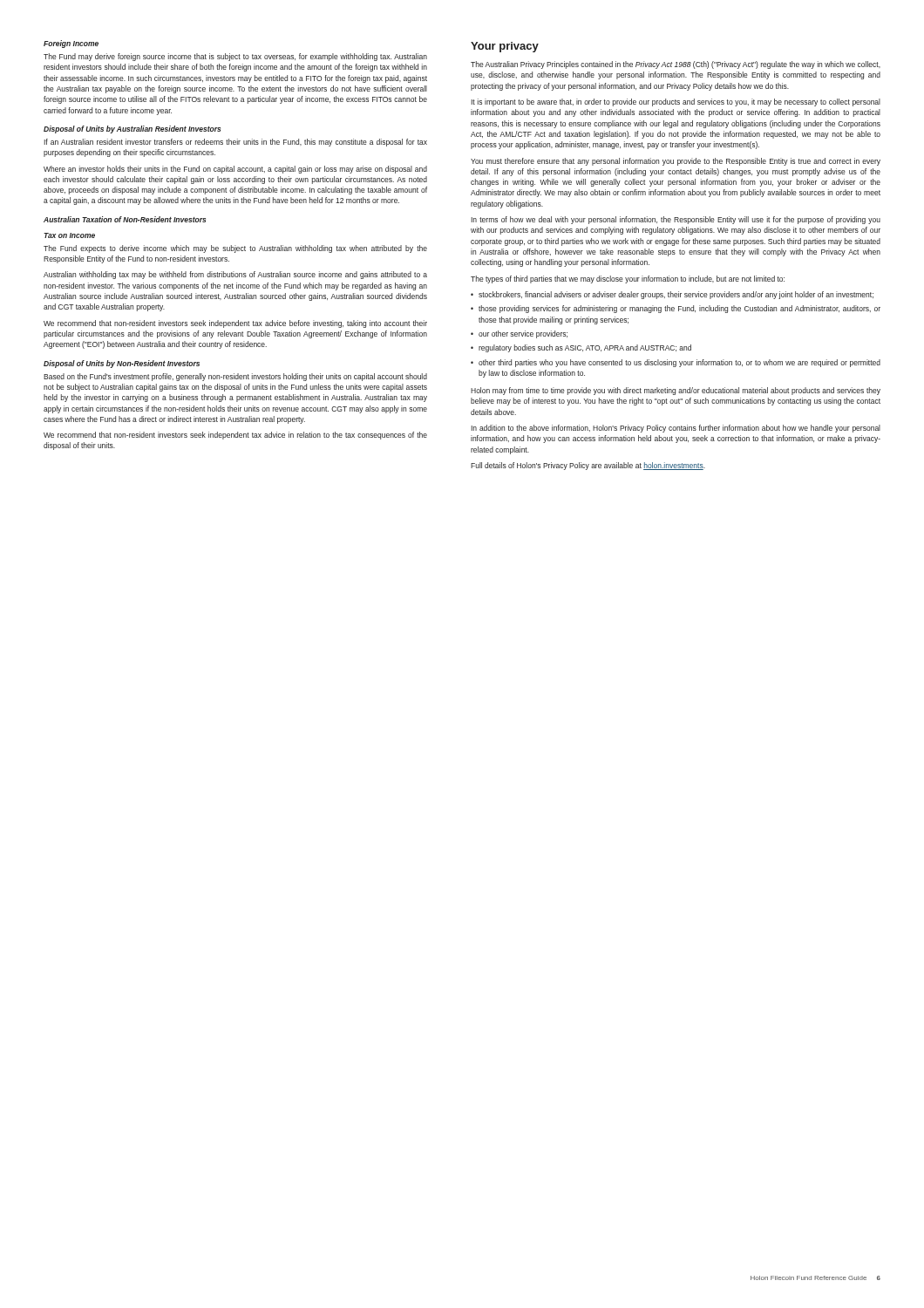Locate the block of text that opens with "If an Australian"
The image size is (924, 1308).
[235, 148]
